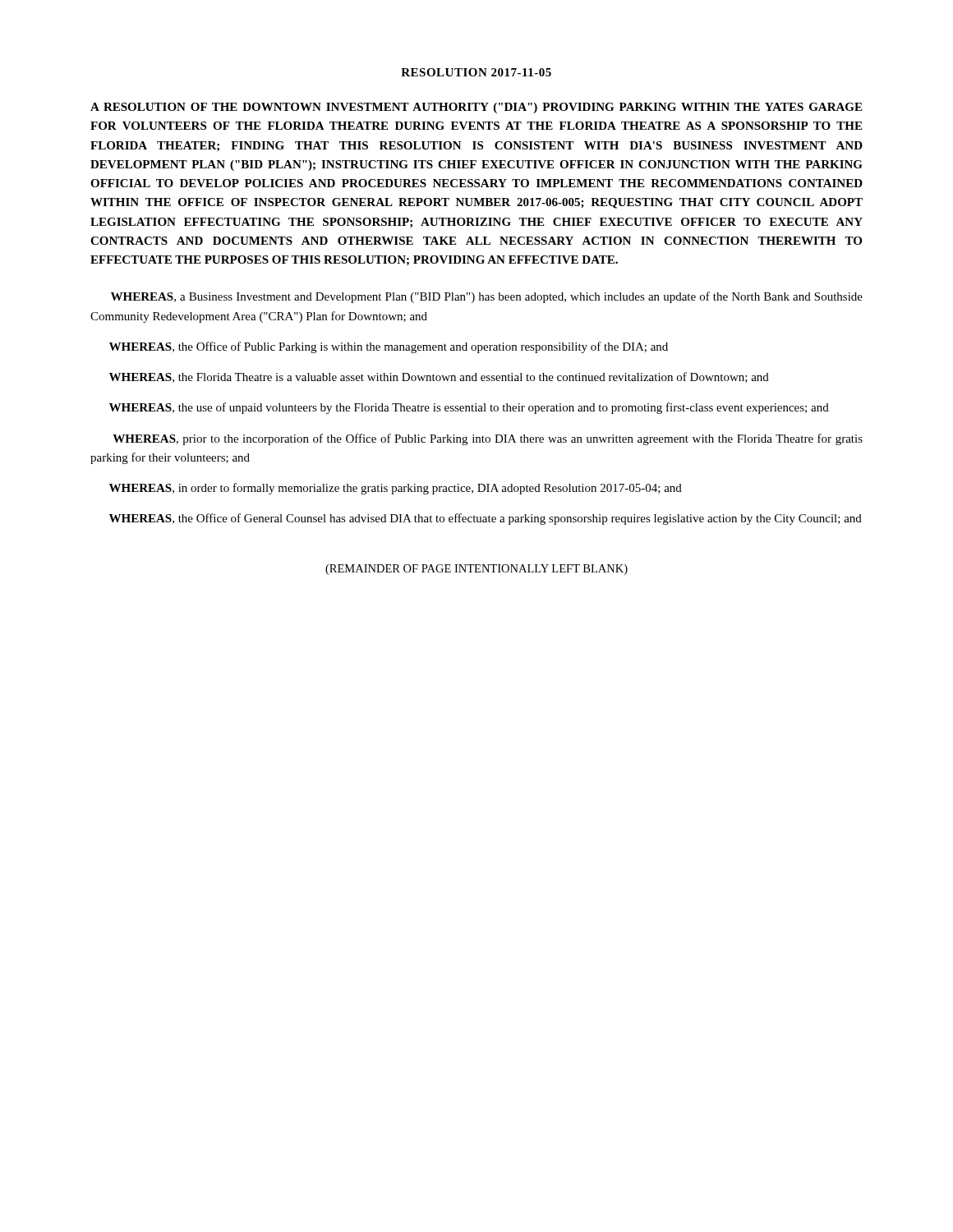Locate the passage starting "WHEREAS, in order"

point(386,488)
